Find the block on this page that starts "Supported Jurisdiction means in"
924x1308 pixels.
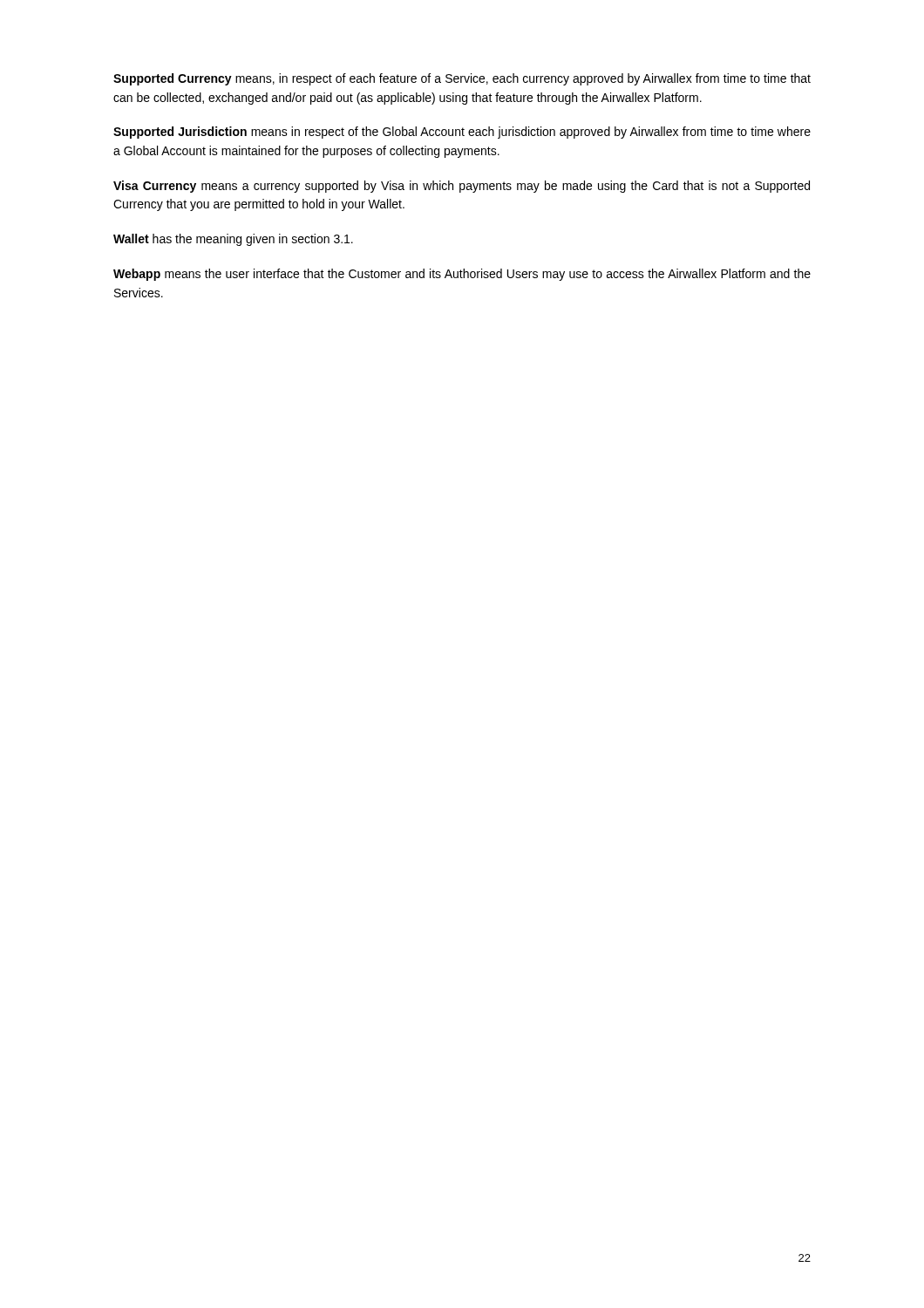coord(462,141)
